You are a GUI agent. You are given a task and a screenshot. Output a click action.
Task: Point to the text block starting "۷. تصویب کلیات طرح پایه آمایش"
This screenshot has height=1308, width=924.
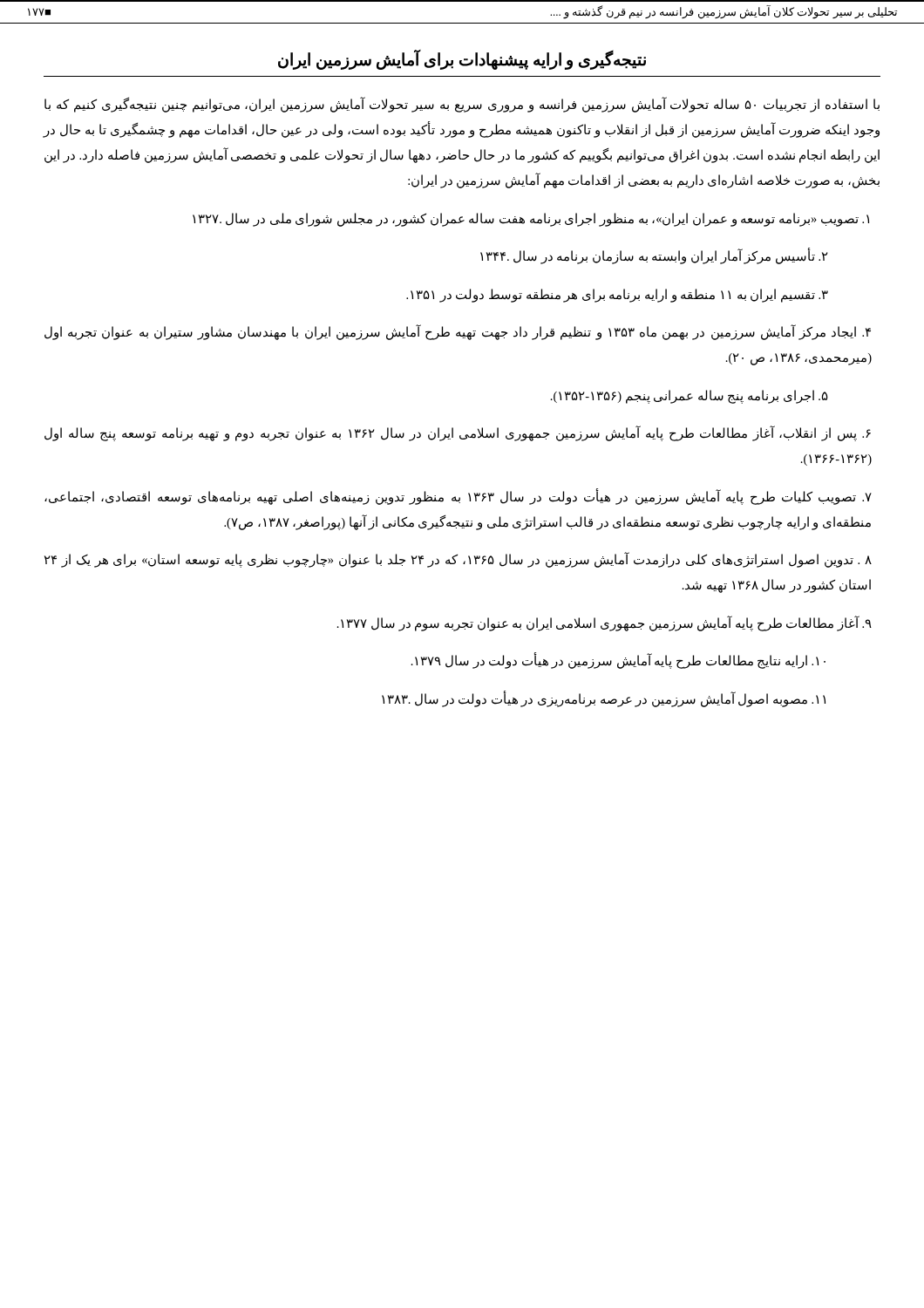(462, 510)
